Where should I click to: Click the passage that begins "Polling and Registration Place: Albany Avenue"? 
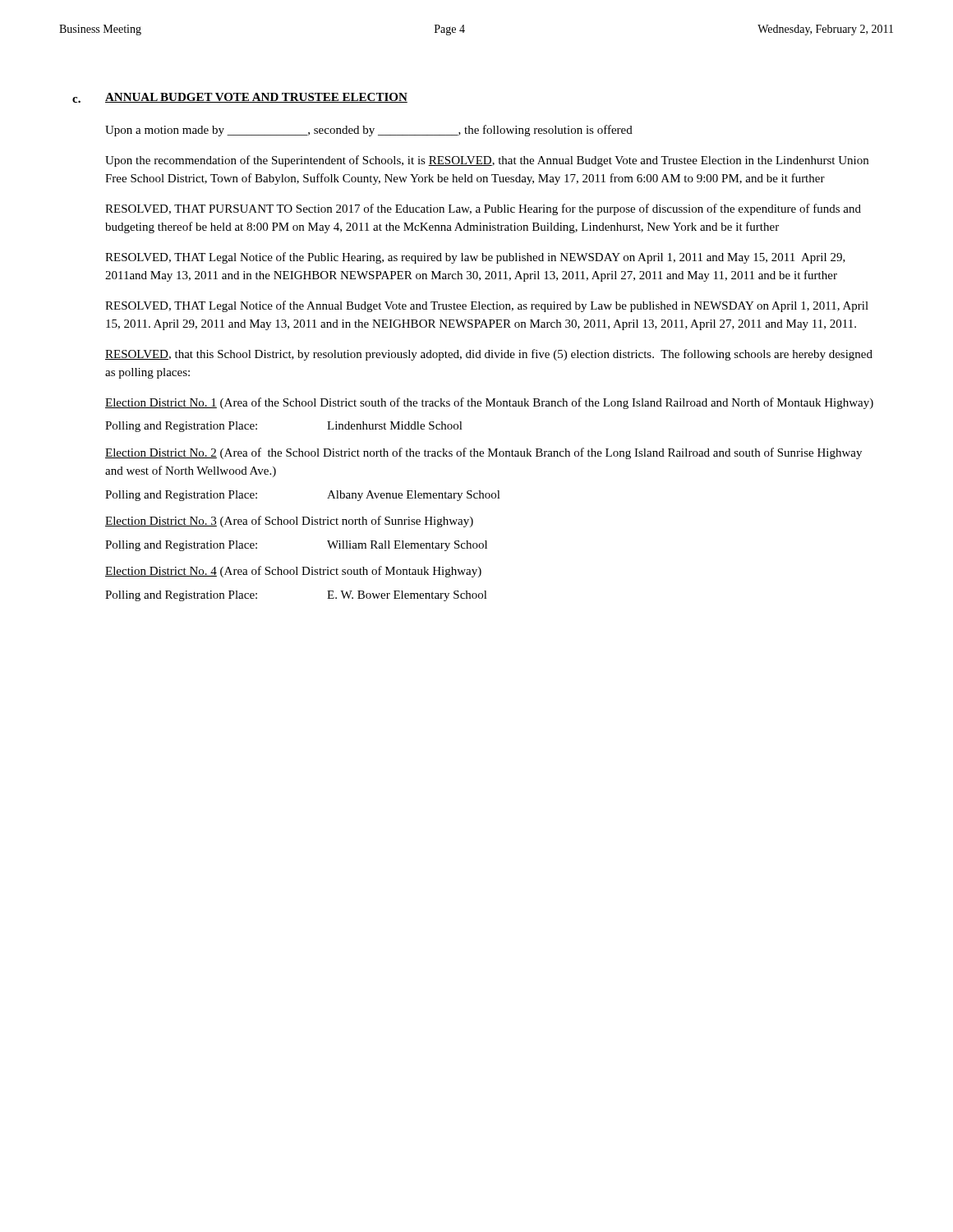tap(493, 494)
